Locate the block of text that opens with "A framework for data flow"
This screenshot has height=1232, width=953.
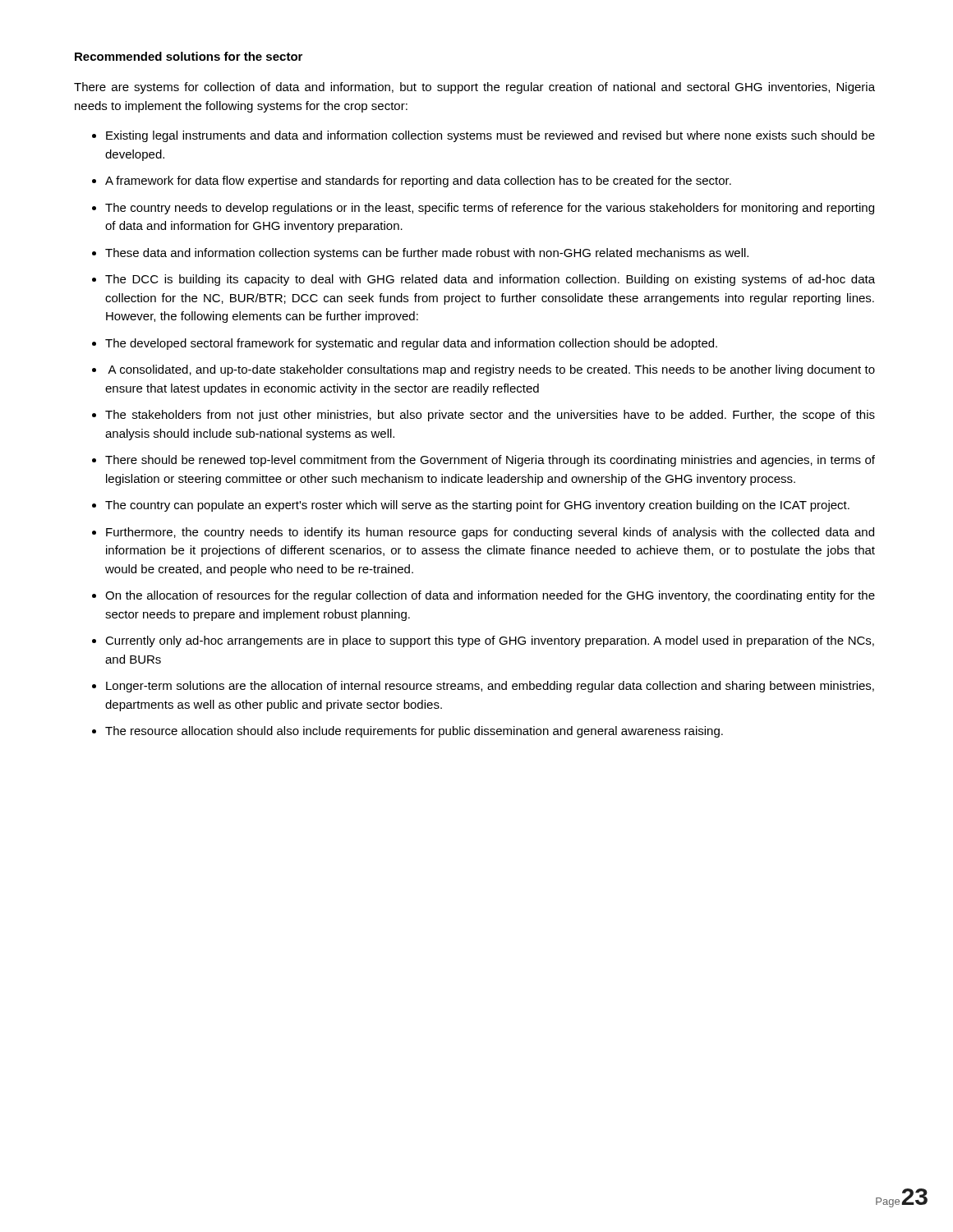[x=419, y=180]
